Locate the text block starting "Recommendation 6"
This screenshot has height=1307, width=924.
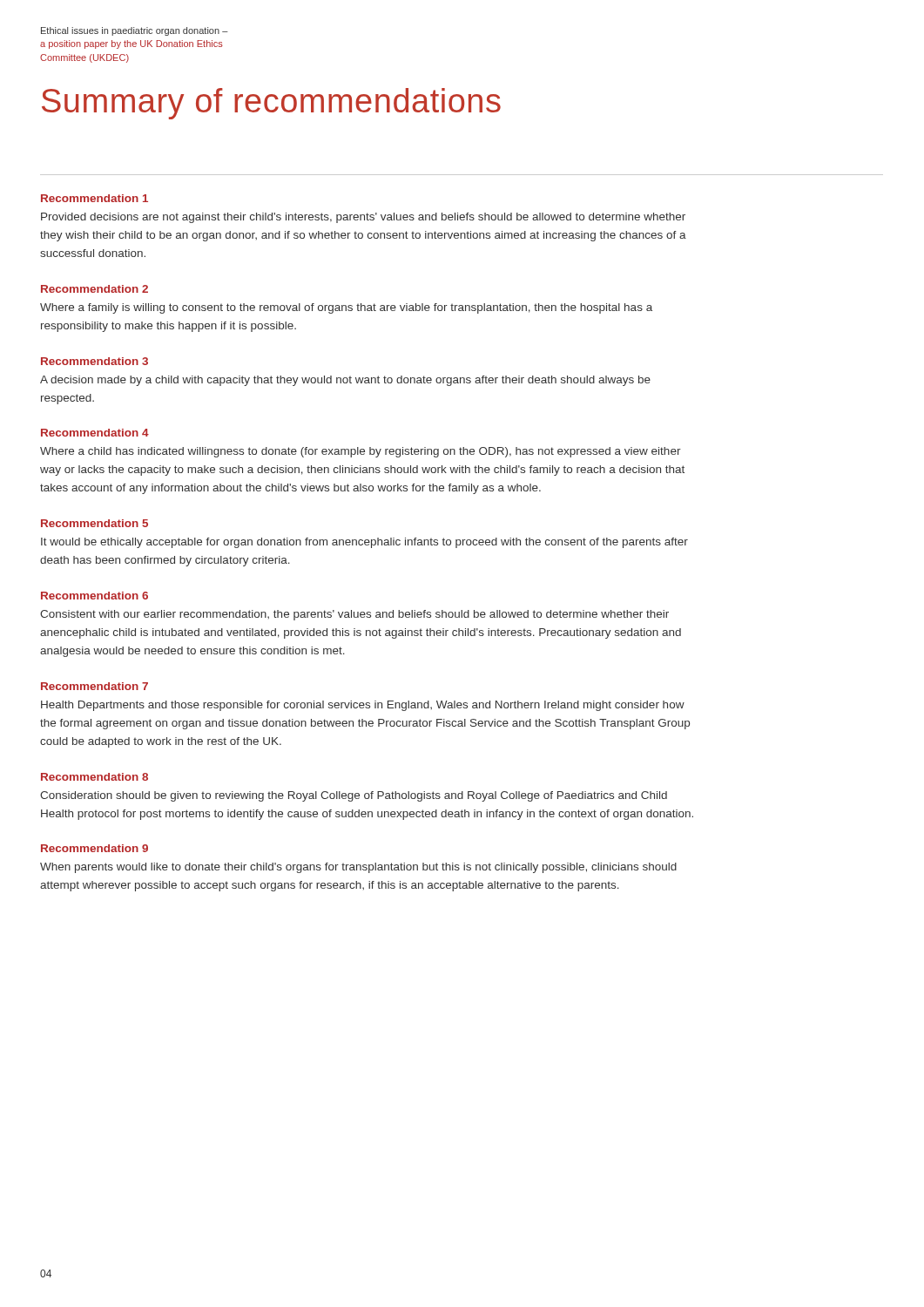coord(94,596)
